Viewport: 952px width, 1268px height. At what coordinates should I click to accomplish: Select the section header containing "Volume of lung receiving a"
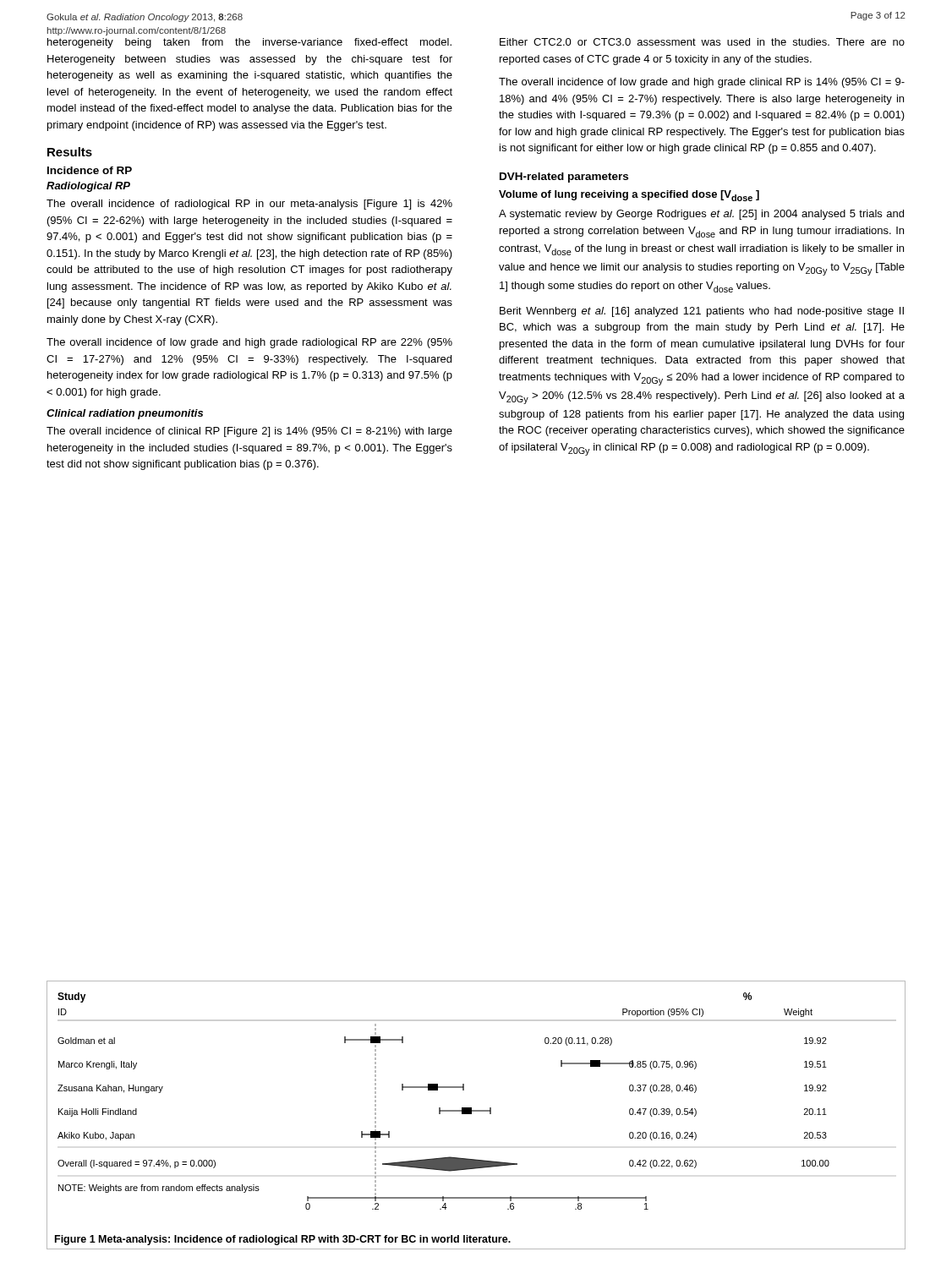629,195
